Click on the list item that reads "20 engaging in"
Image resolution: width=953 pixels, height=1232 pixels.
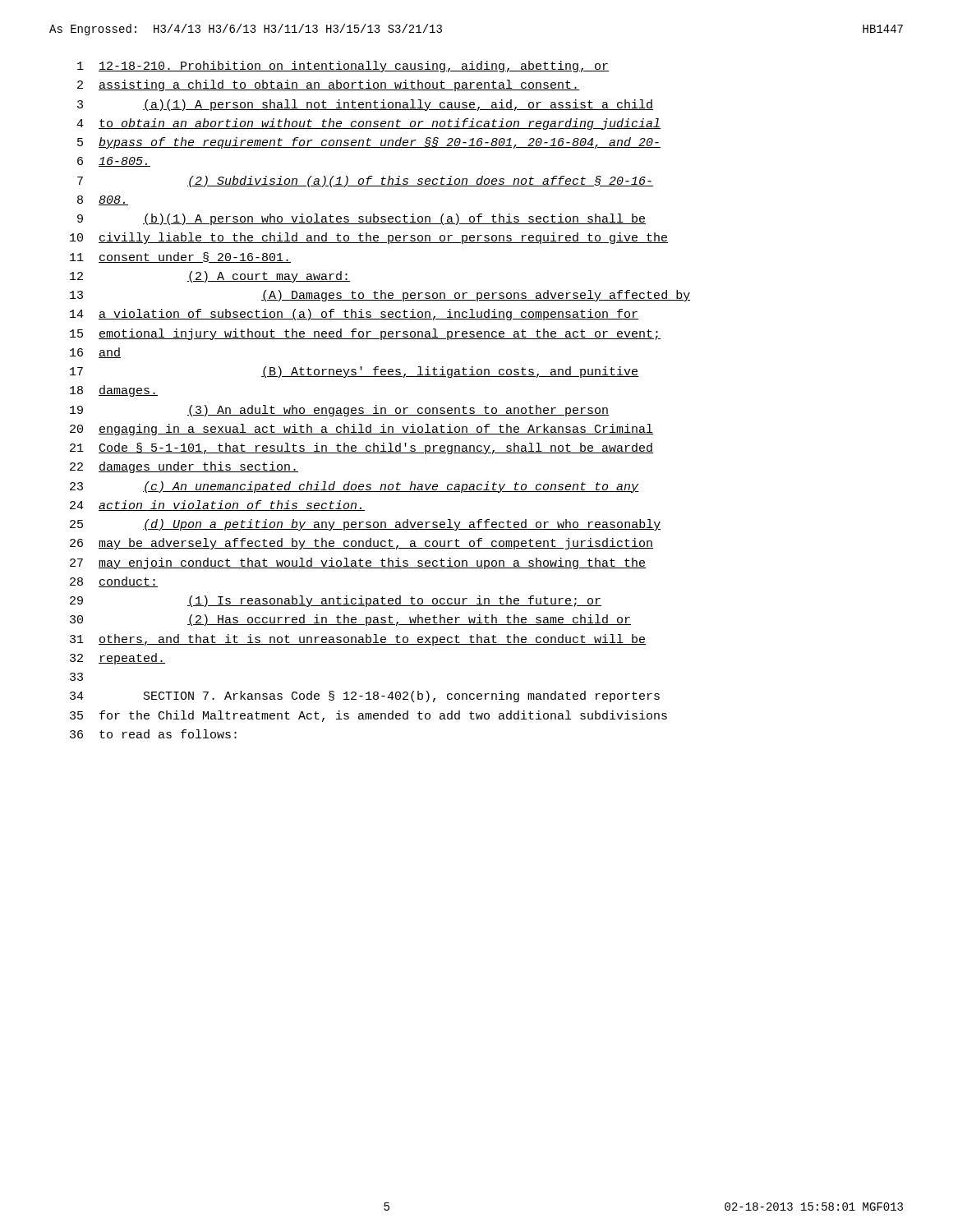[476, 430]
